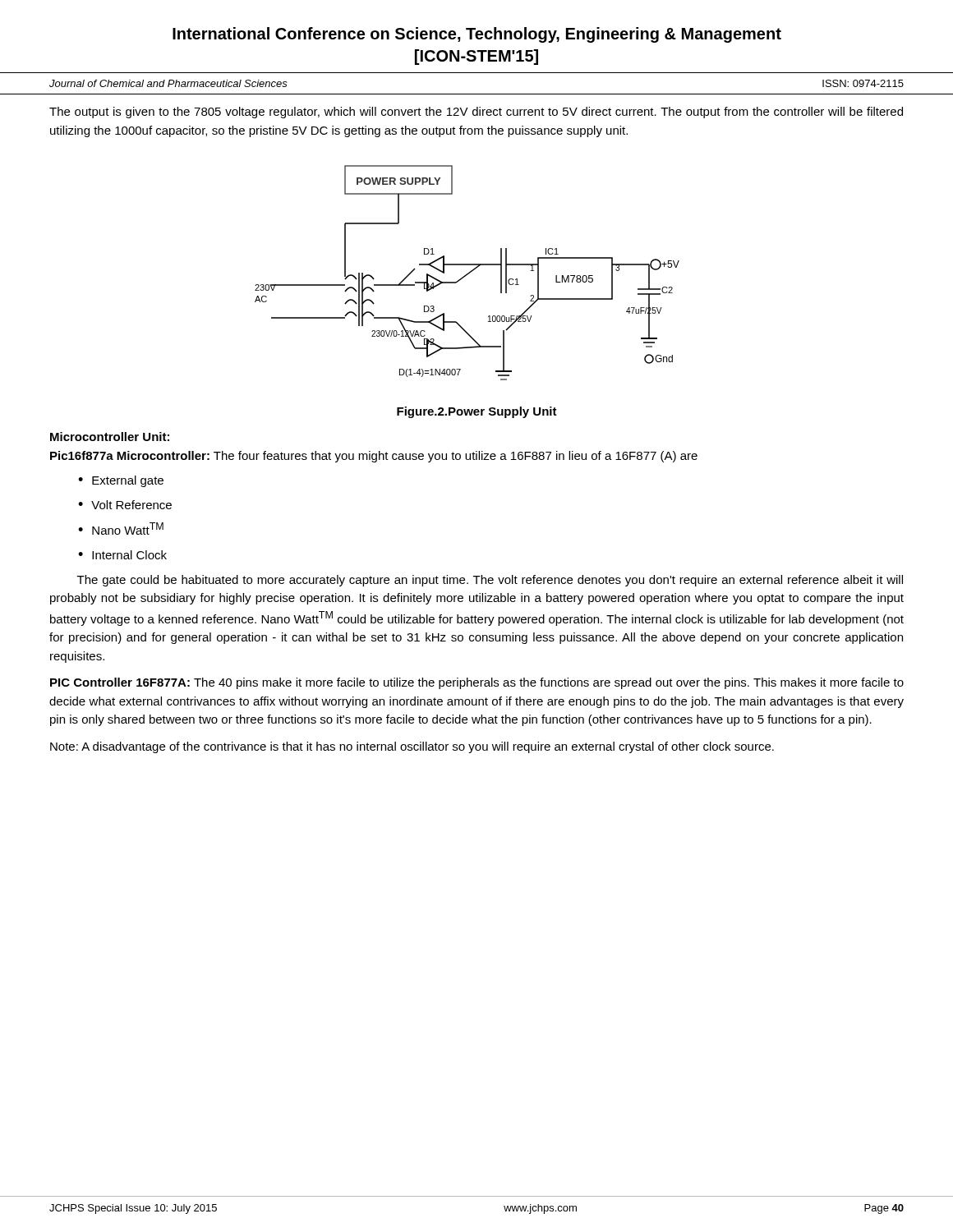
Task: Locate the title
Action: coord(476,45)
